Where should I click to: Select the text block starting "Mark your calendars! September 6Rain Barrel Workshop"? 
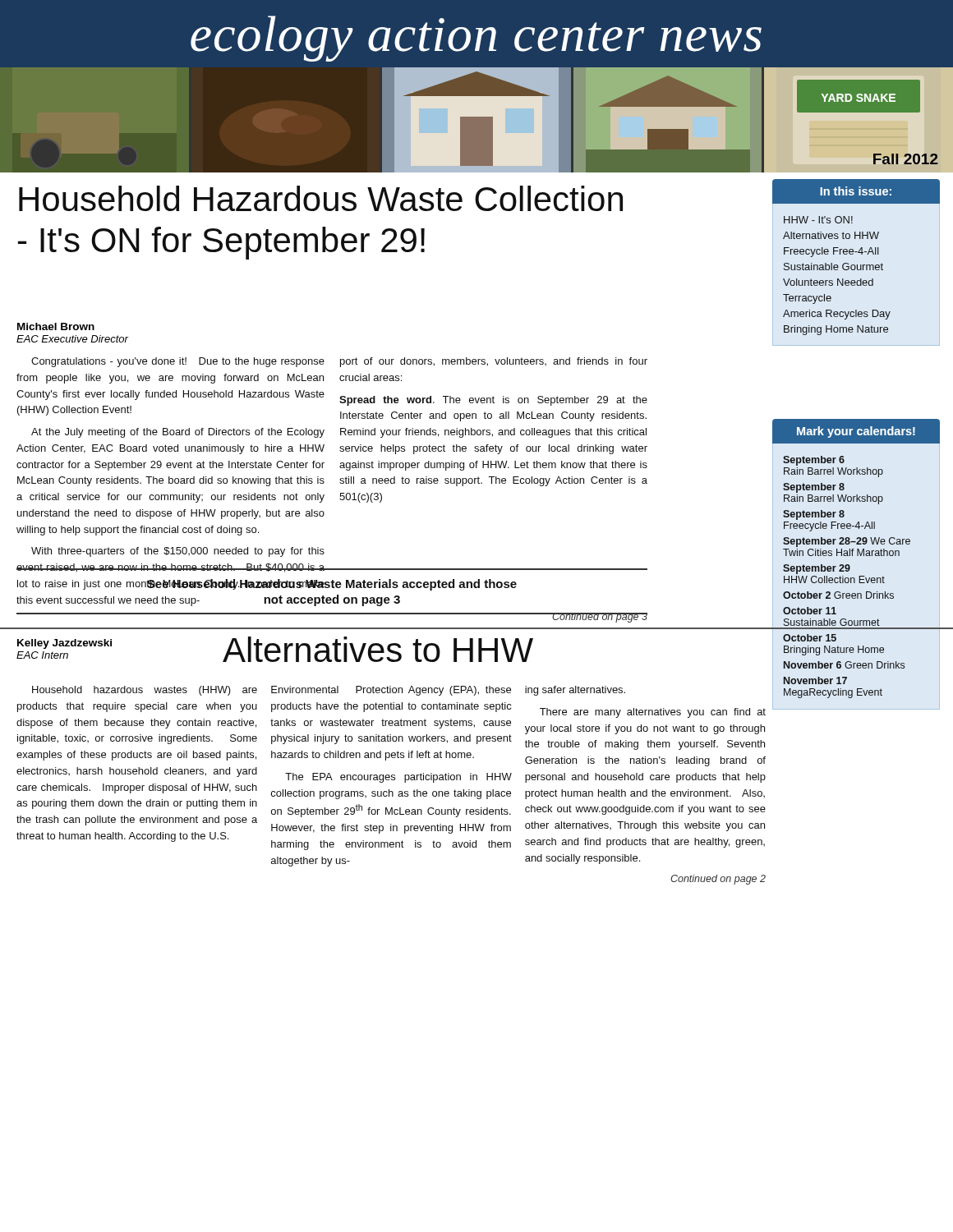[856, 564]
